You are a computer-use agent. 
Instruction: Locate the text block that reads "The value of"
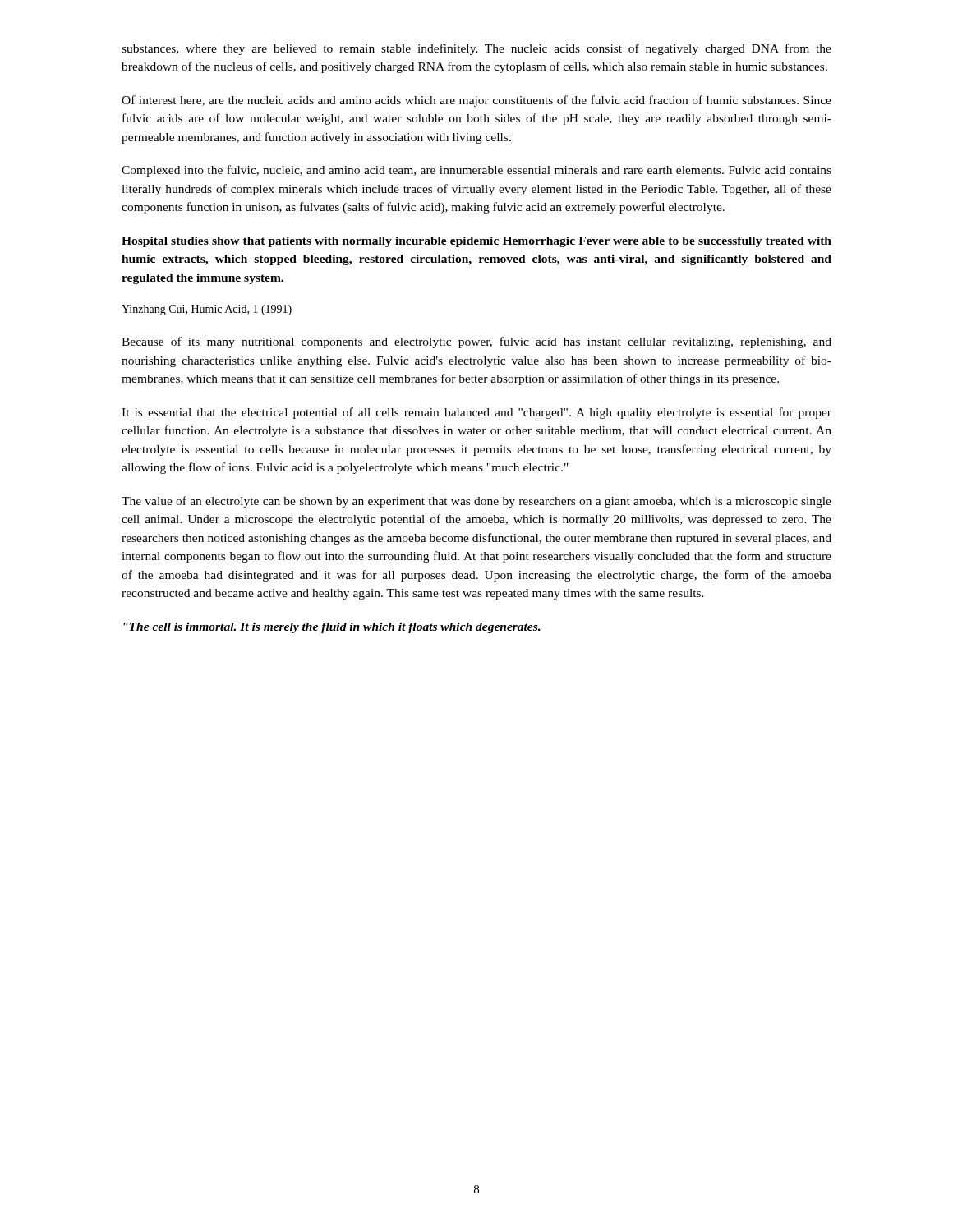pos(476,547)
